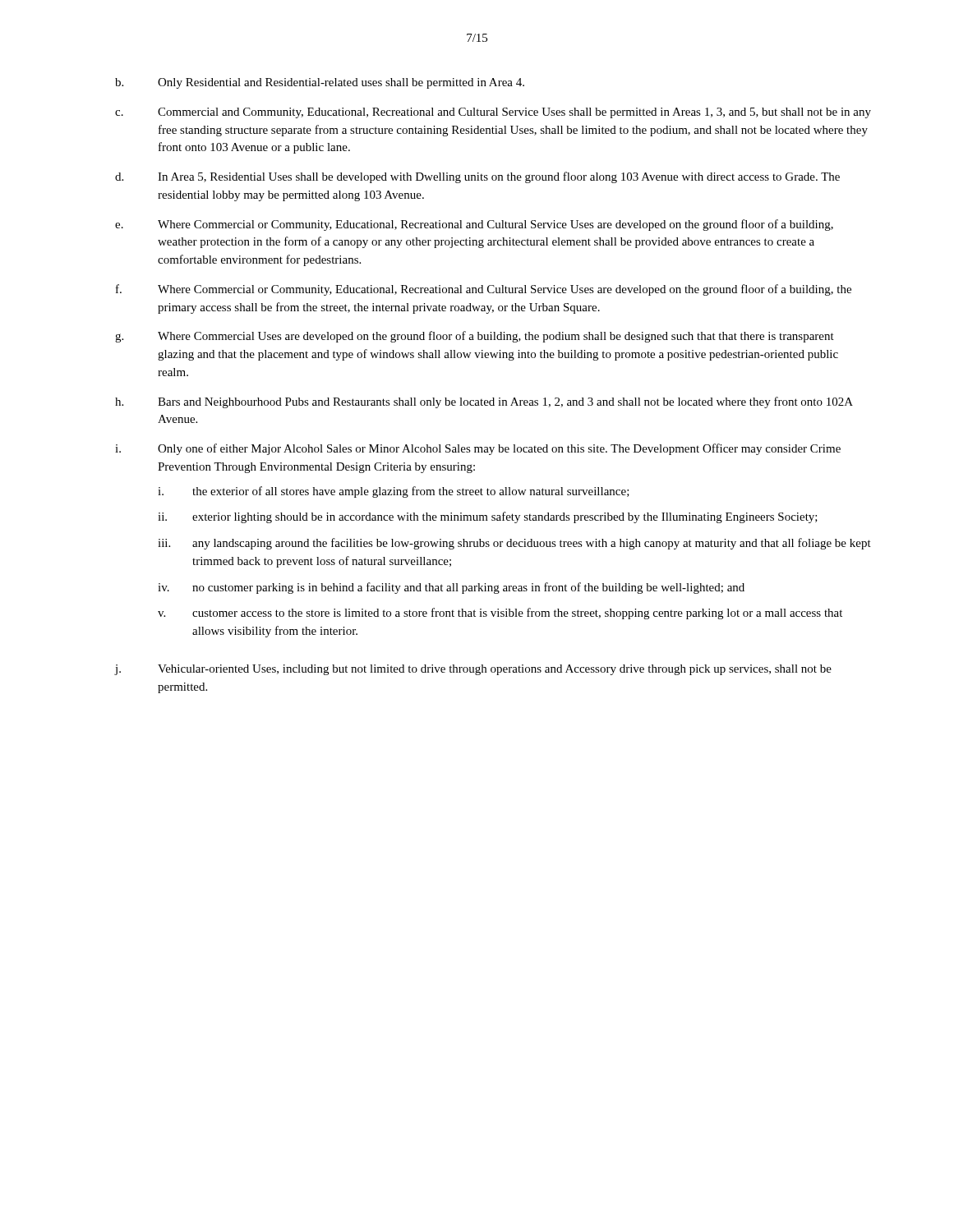
Task: Select the passage starting "i. Only one"
Action: click(493, 544)
